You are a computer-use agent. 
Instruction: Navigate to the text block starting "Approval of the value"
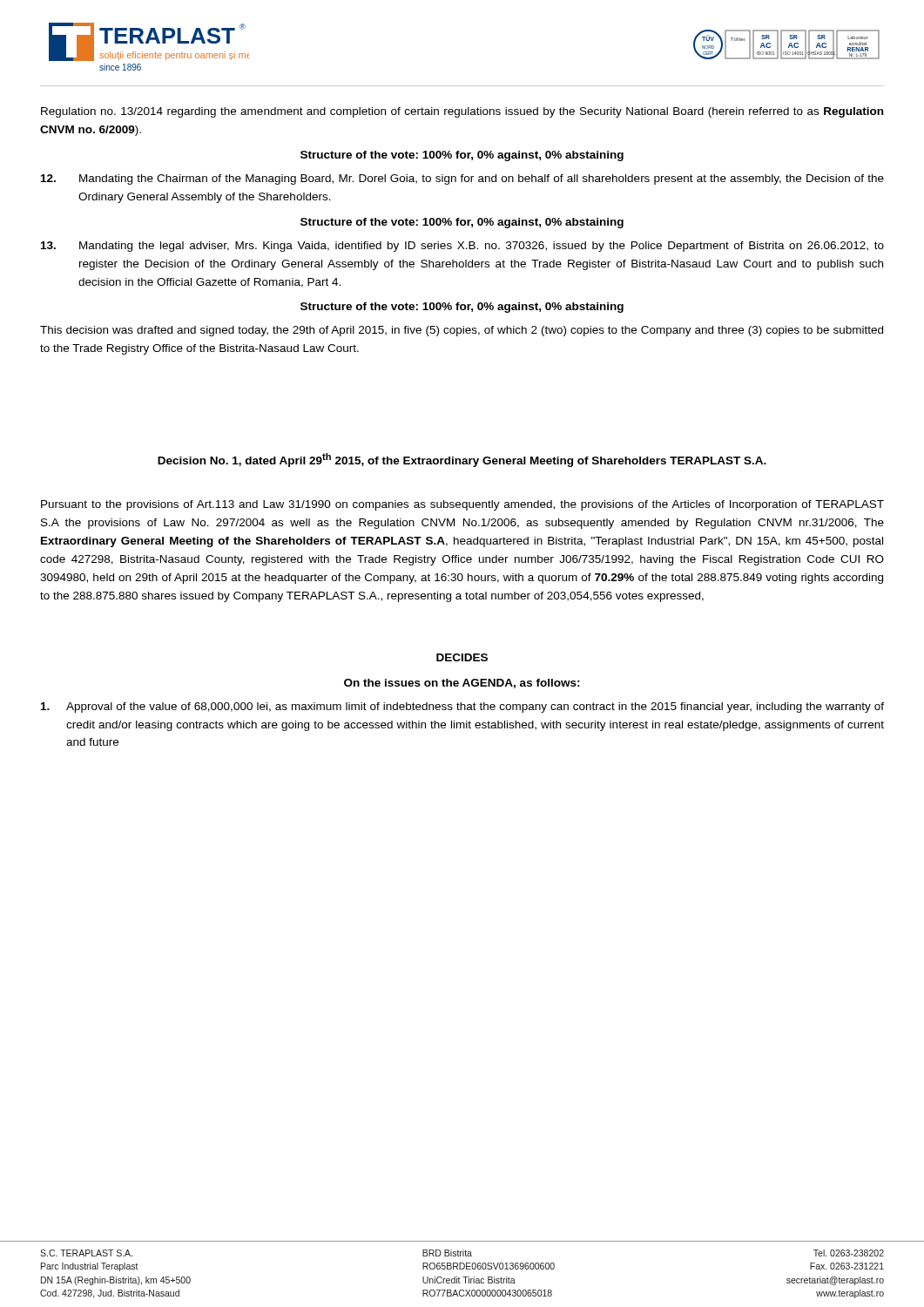[462, 725]
